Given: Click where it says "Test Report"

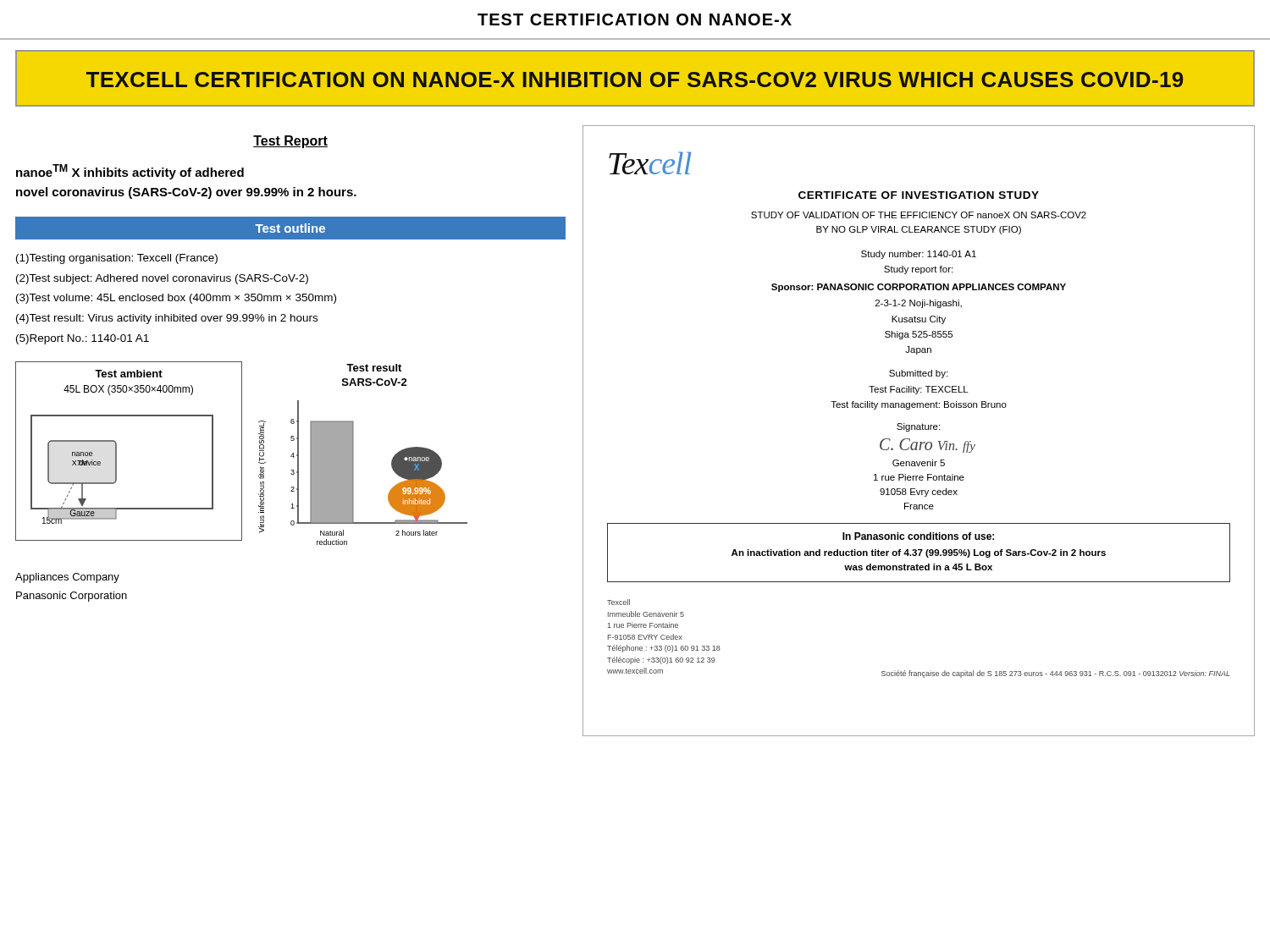Looking at the screenshot, I should coord(290,141).
